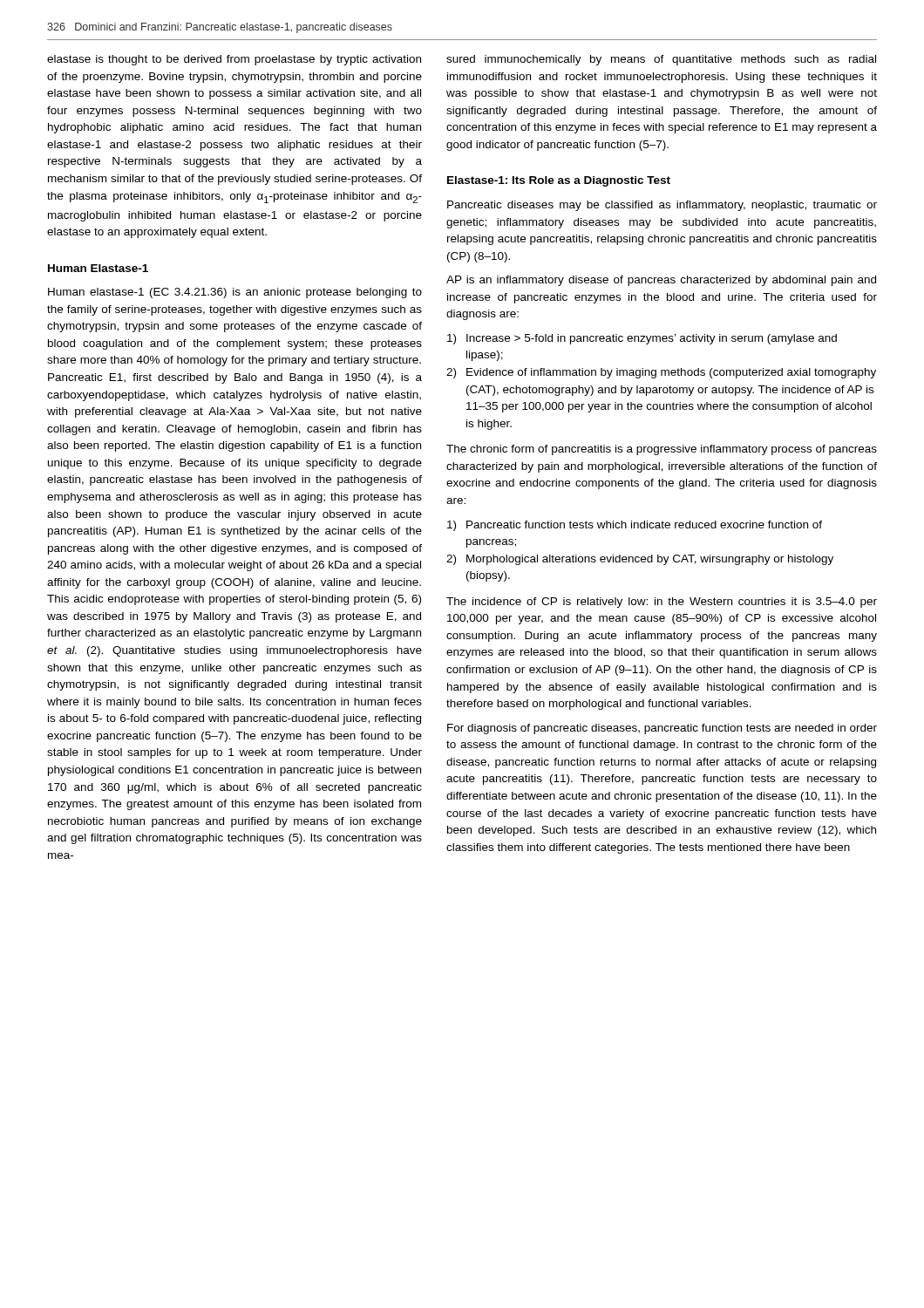Select the text block that says "Pancreatic diseases may be classified as inflammatory,"

pos(662,206)
